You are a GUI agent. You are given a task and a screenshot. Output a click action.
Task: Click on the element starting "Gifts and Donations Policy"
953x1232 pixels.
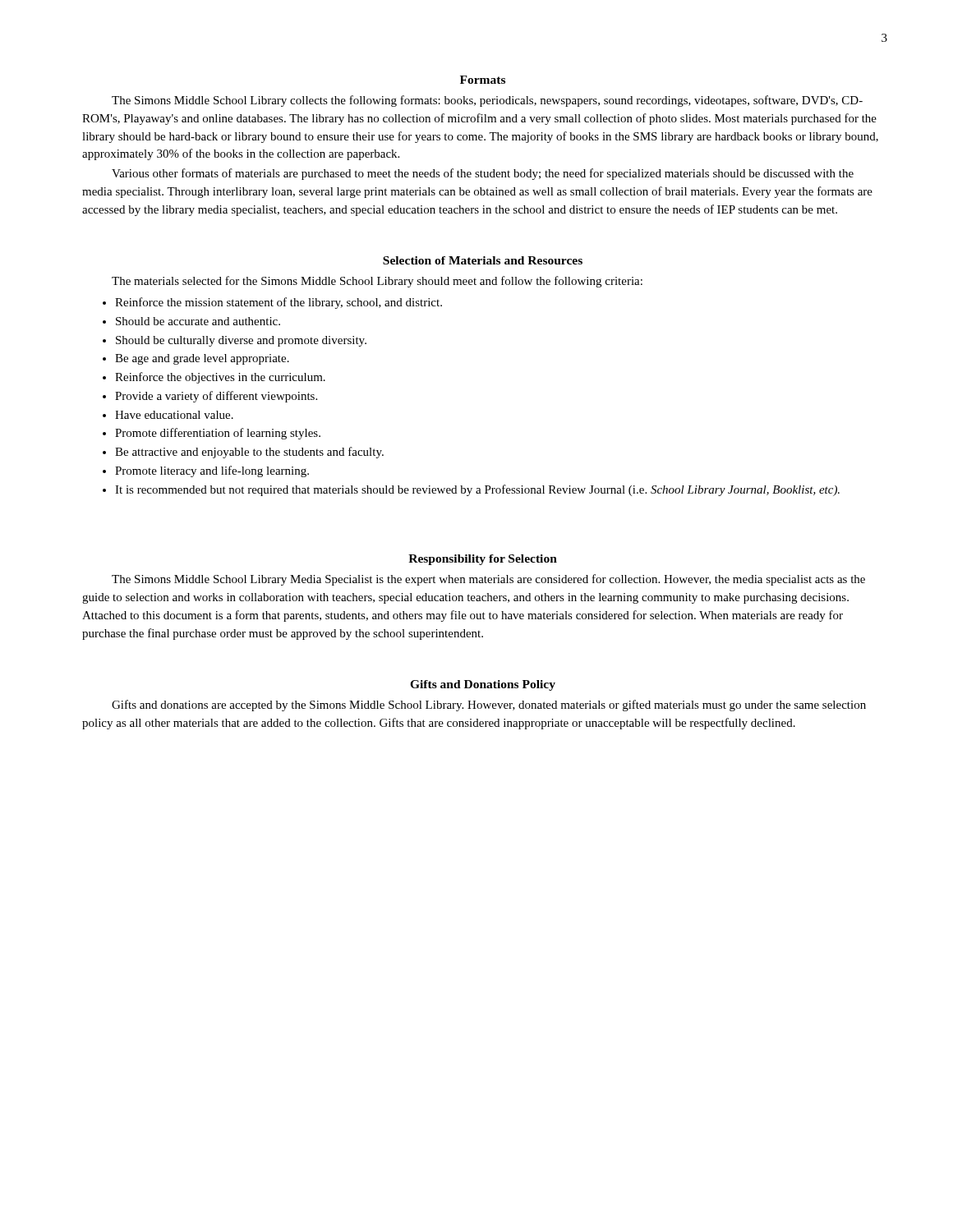(x=483, y=684)
